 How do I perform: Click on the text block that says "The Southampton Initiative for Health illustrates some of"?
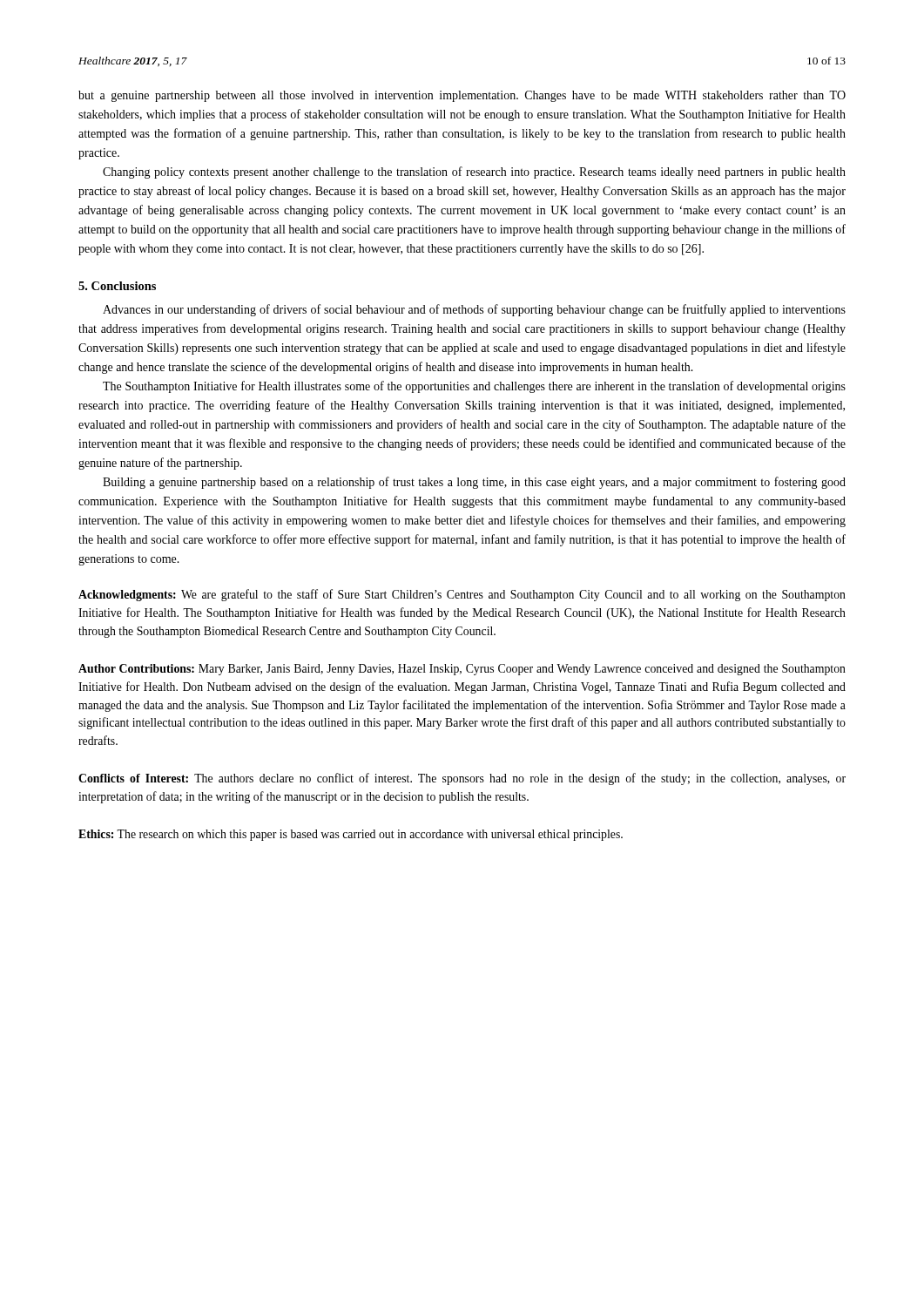point(462,425)
